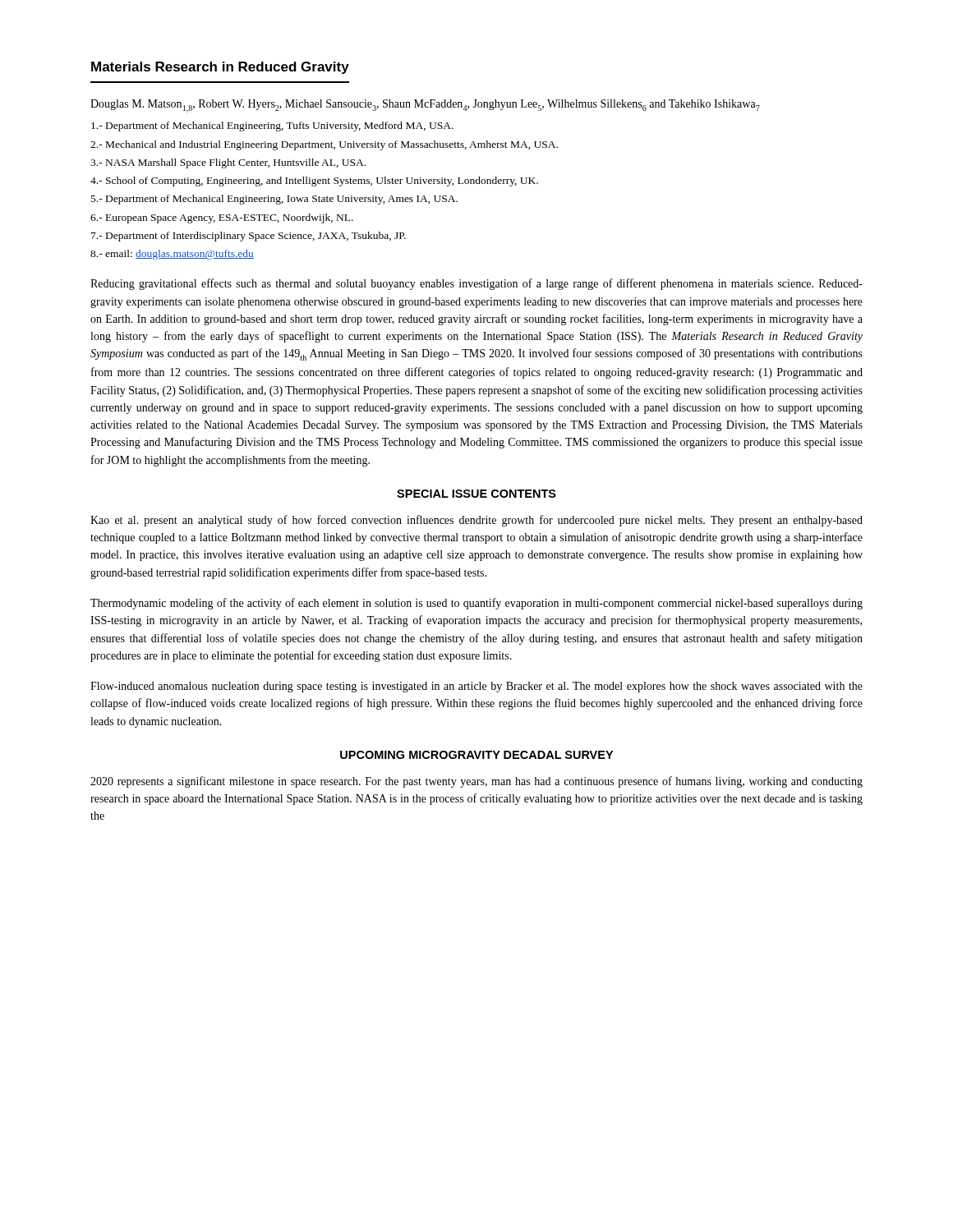Locate the text block starting "8.- email: douglas.matson@tufts.edu"
The width and height of the screenshot is (953, 1232).
tap(172, 253)
